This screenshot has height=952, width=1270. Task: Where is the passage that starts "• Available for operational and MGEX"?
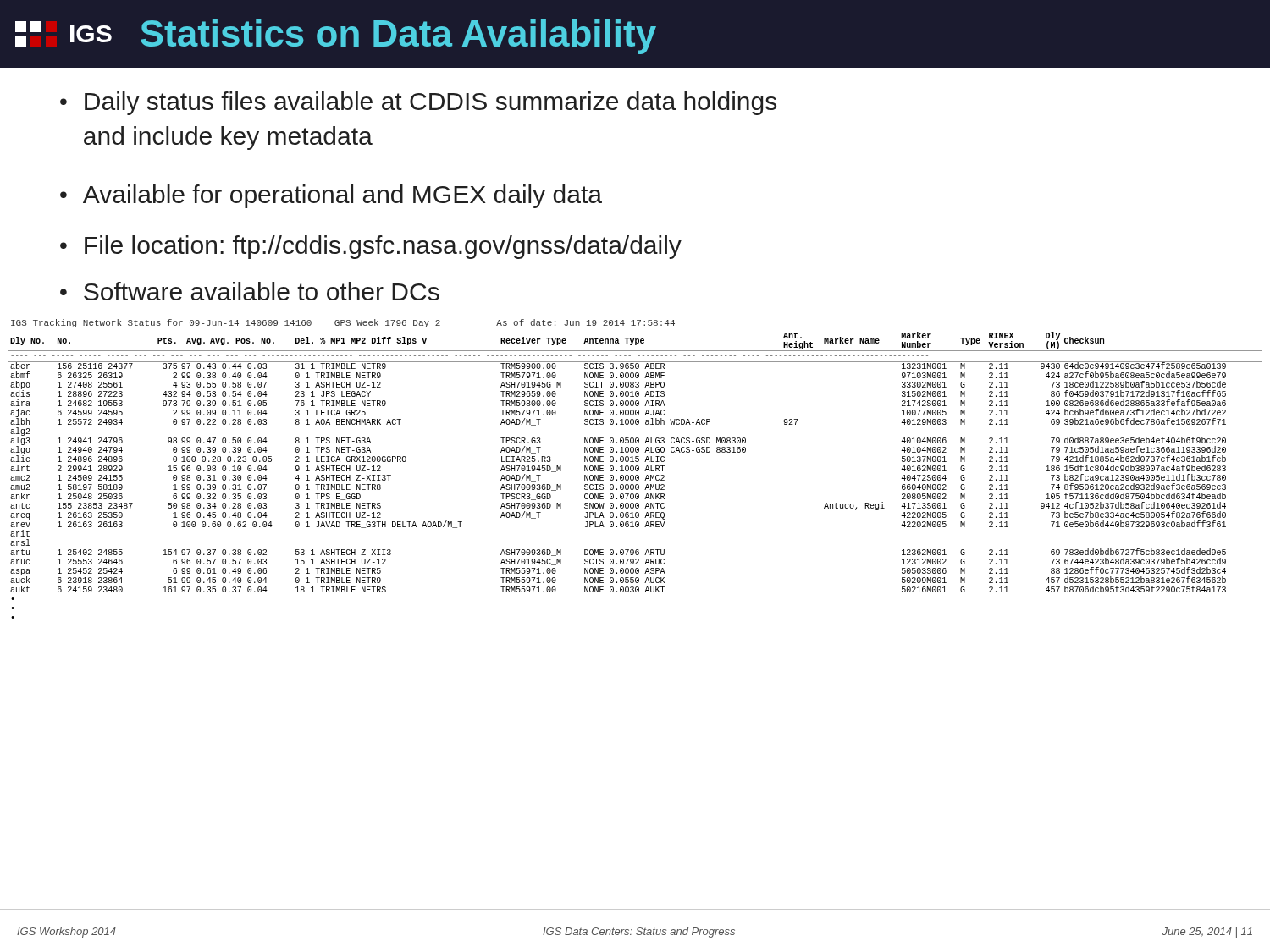pyautogui.click(x=331, y=195)
